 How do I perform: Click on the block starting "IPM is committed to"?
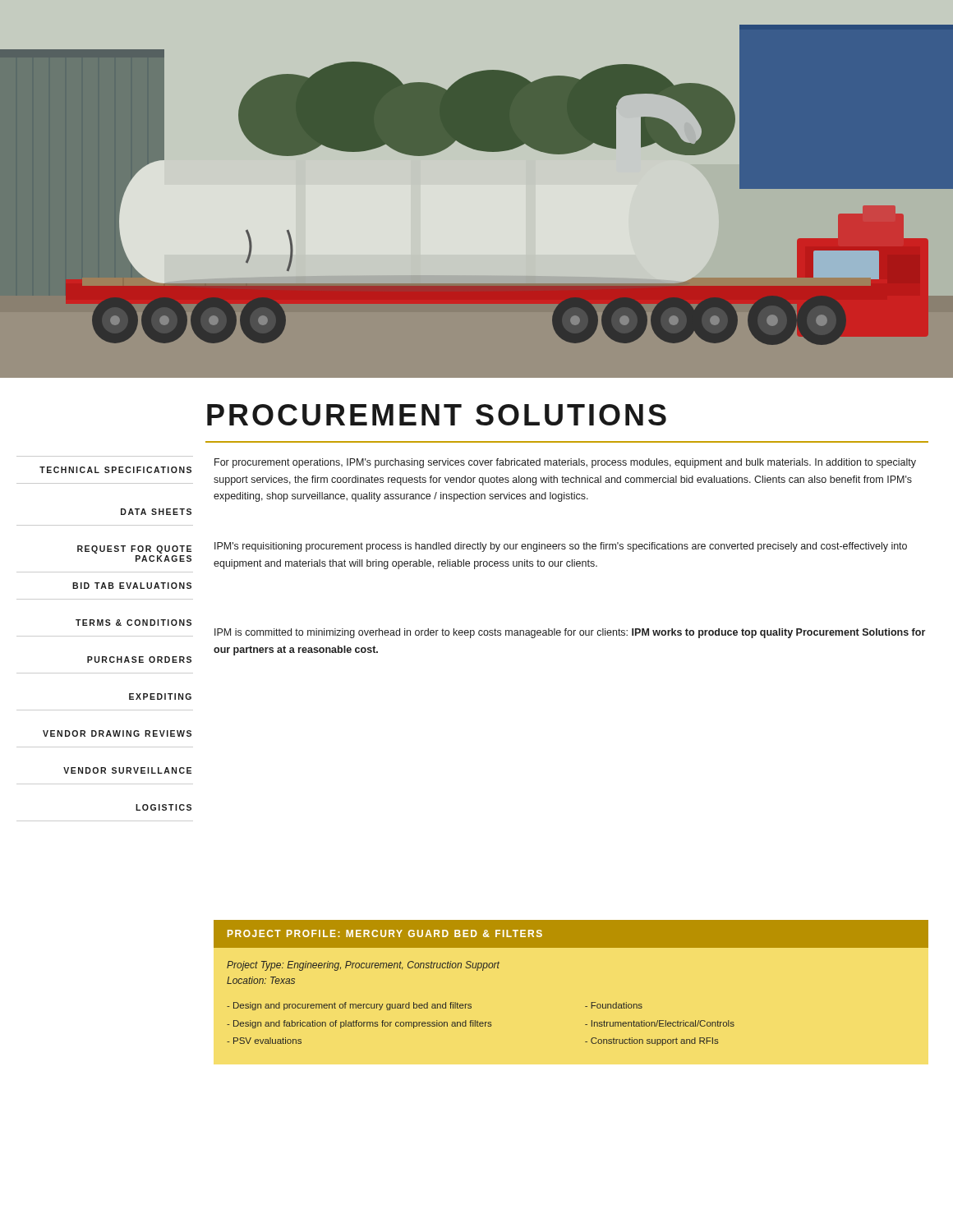tap(569, 641)
